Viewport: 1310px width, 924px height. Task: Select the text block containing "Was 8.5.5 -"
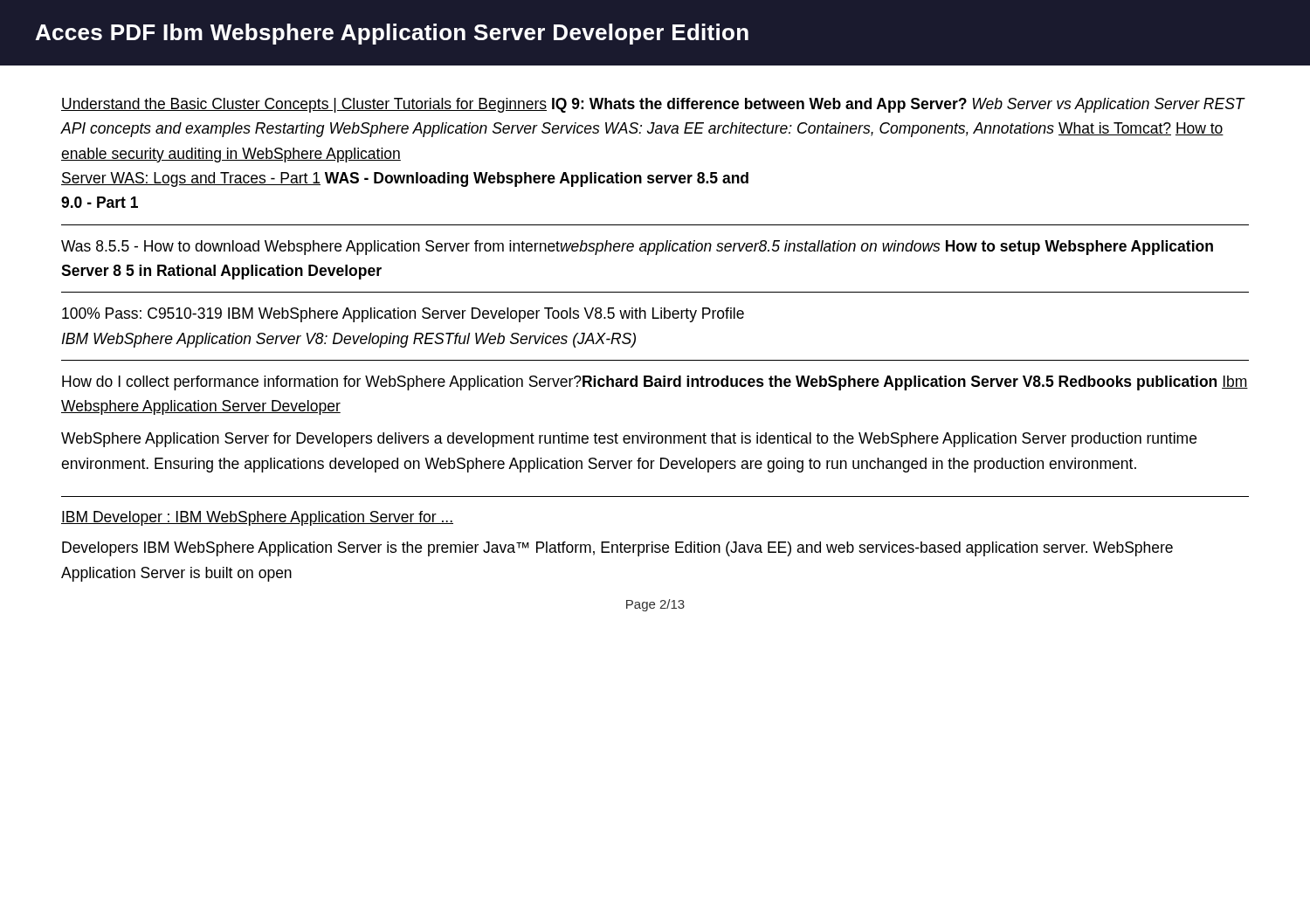coord(638,258)
